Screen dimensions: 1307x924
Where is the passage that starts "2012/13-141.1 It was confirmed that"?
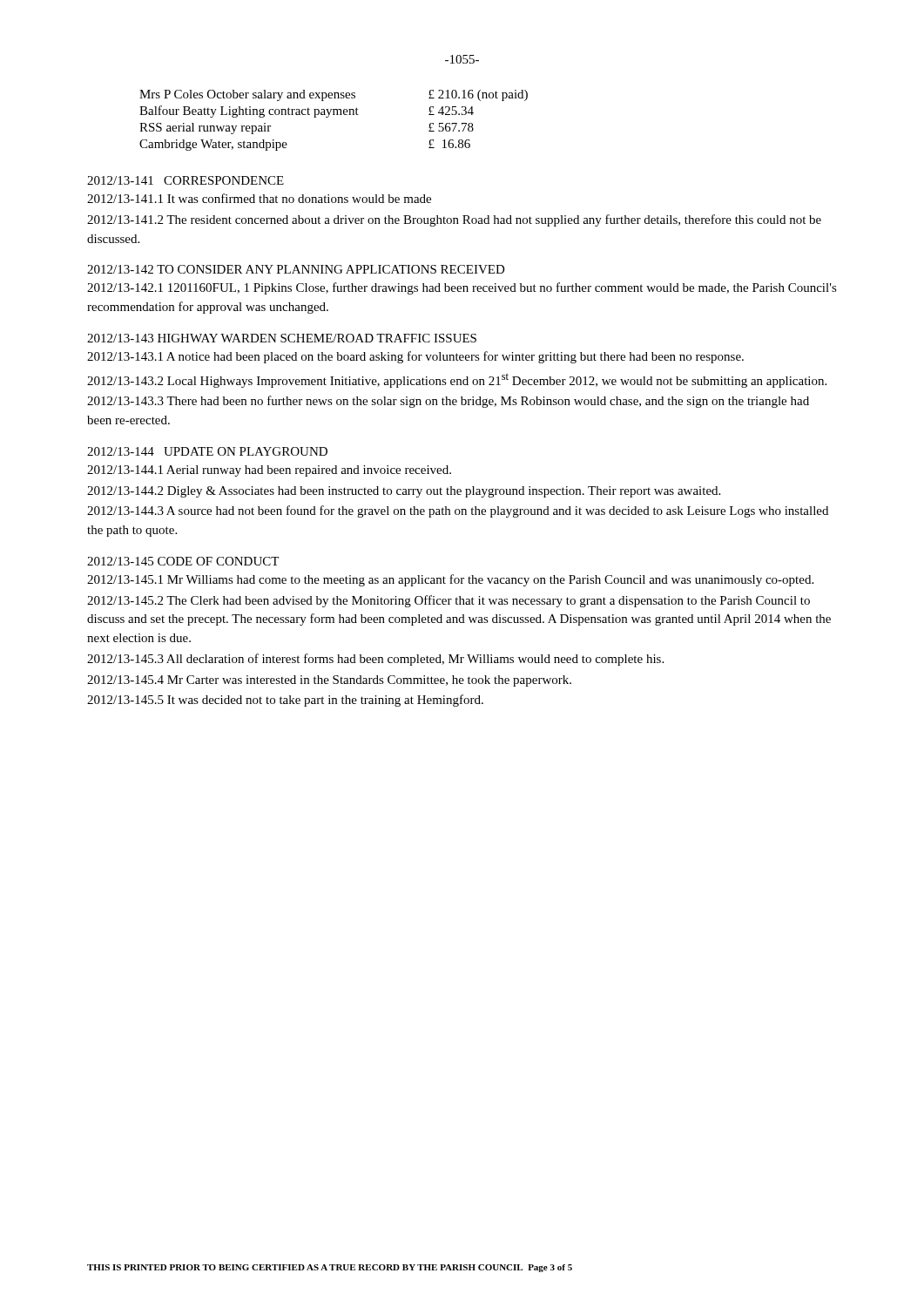(259, 199)
